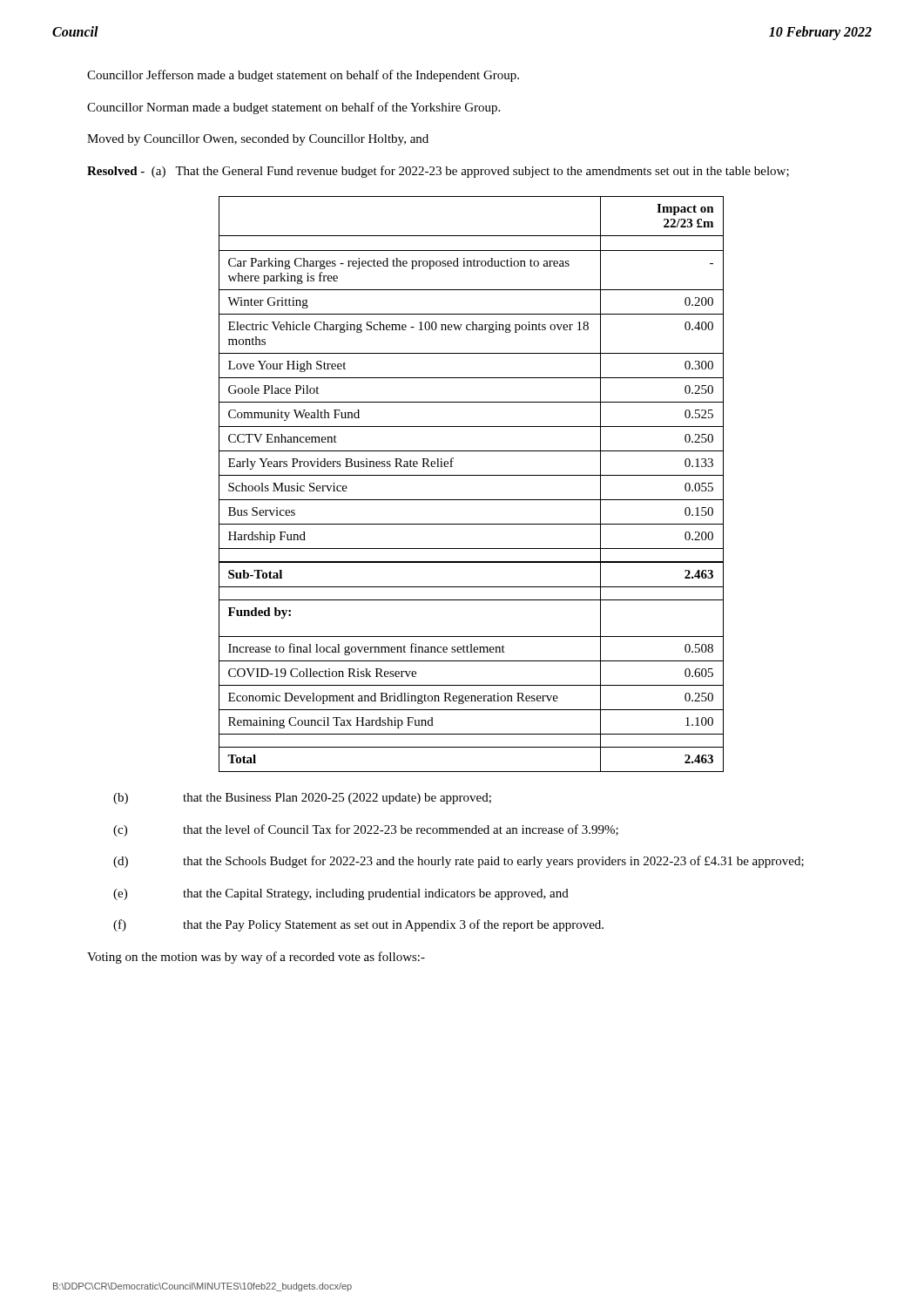Image resolution: width=924 pixels, height=1307 pixels.
Task: Find the element starting "Councillor Norman made a budget statement"
Action: click(x=294, y=107)
